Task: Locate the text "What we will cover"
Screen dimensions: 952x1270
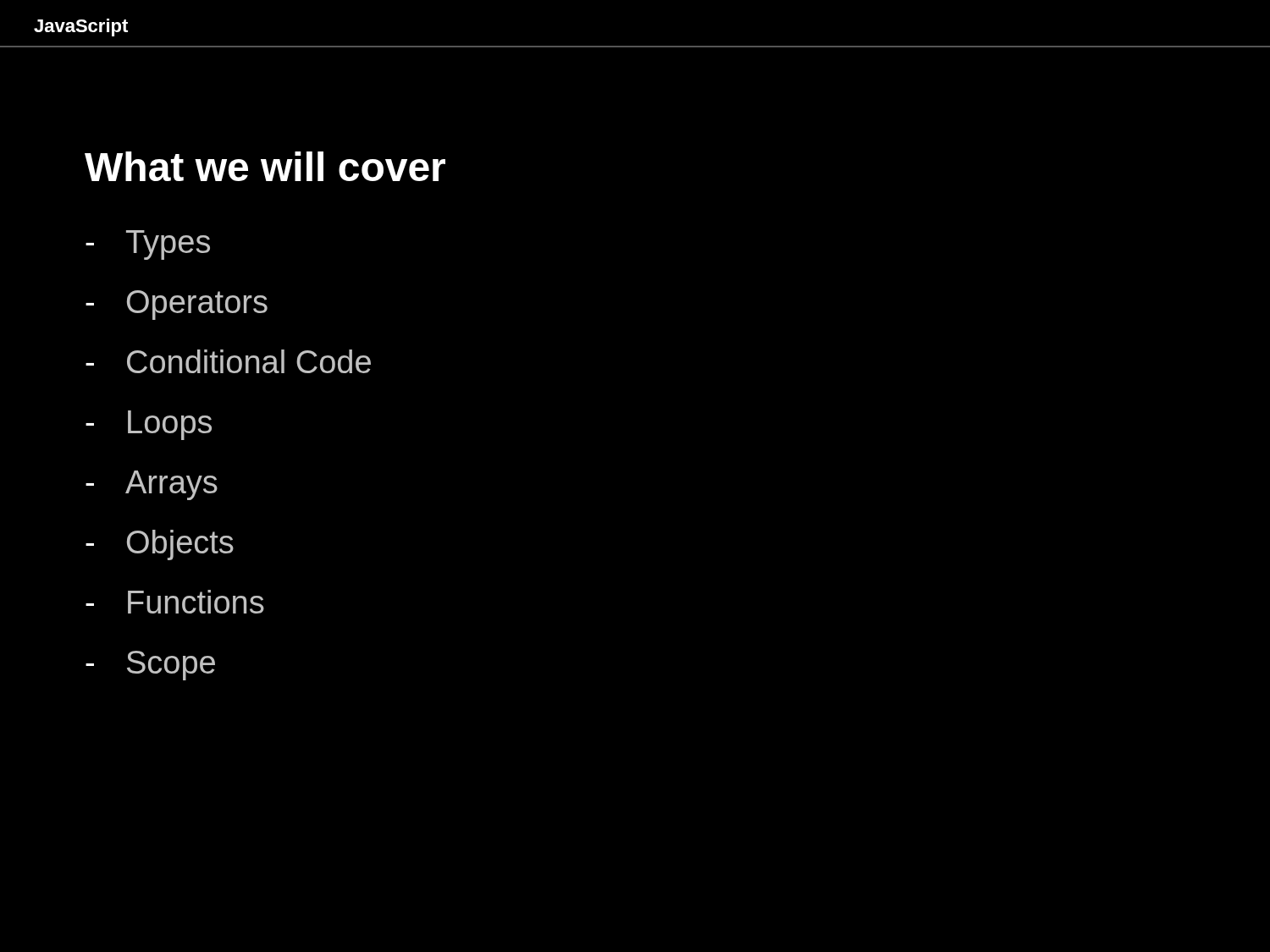Action: click(265, 167)
